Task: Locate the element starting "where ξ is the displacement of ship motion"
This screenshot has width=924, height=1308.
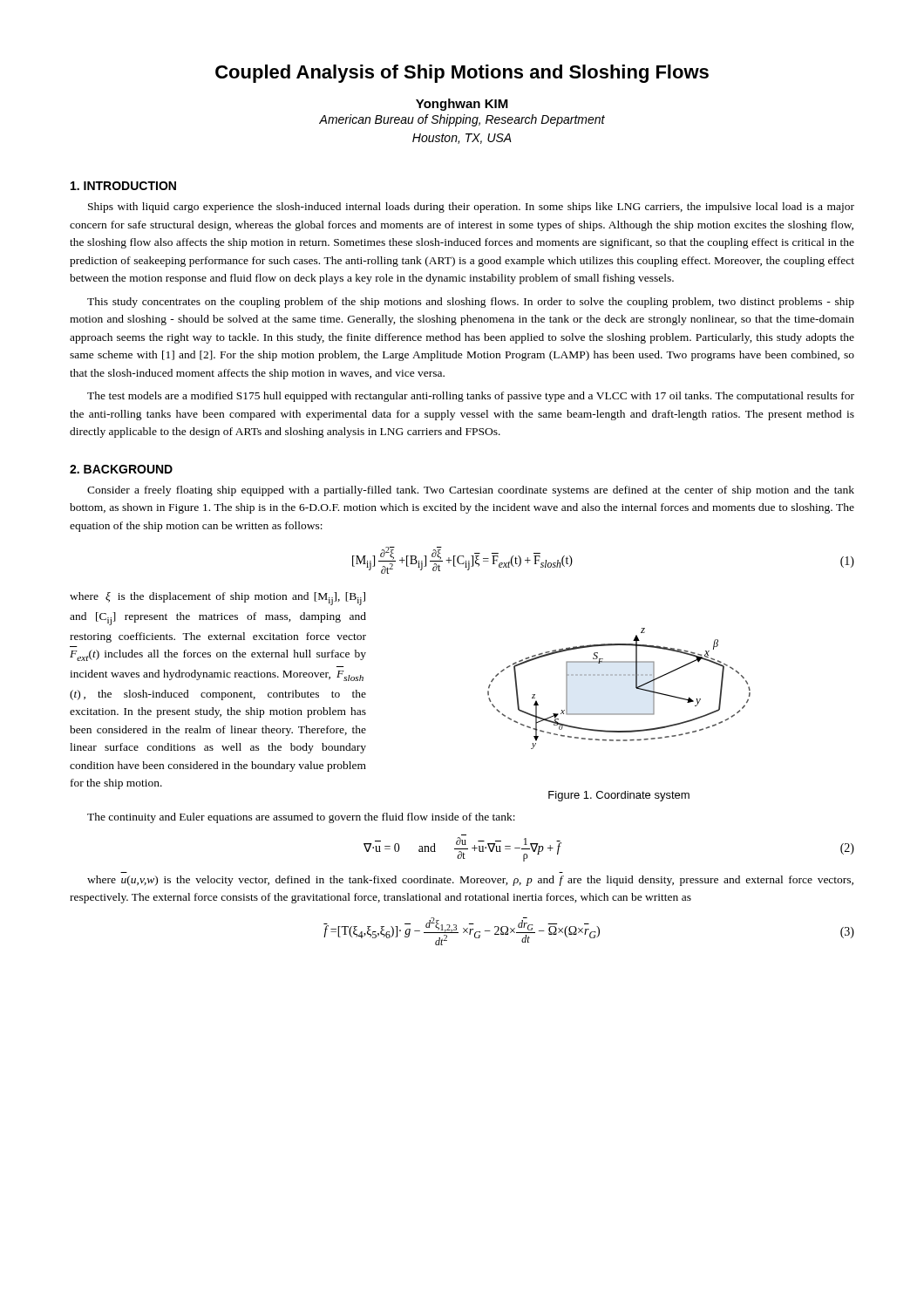Action: 218,690
